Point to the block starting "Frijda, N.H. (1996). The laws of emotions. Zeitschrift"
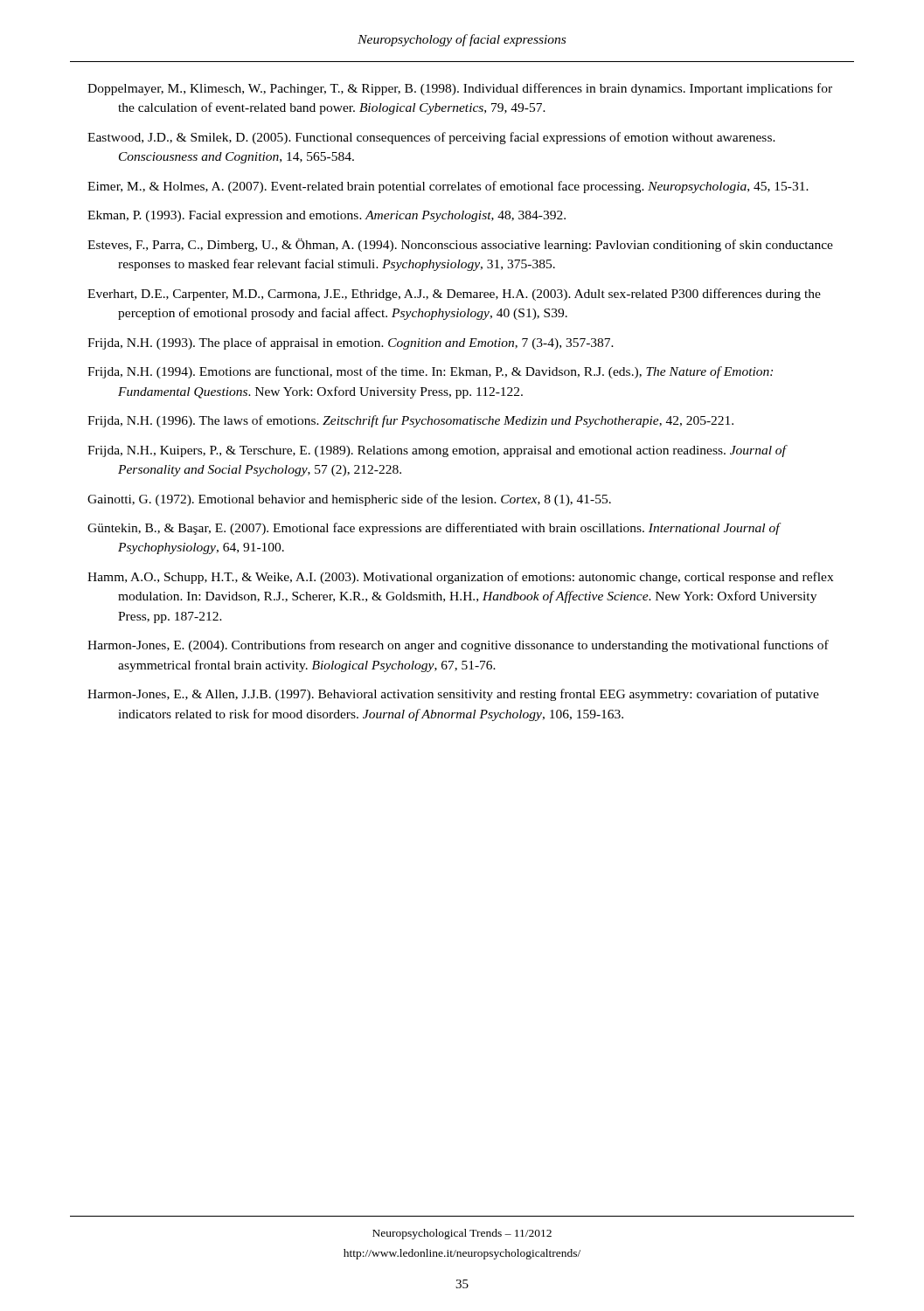Image resolution: width=924 pixels, height=1311 pixels. click(411, 420)
